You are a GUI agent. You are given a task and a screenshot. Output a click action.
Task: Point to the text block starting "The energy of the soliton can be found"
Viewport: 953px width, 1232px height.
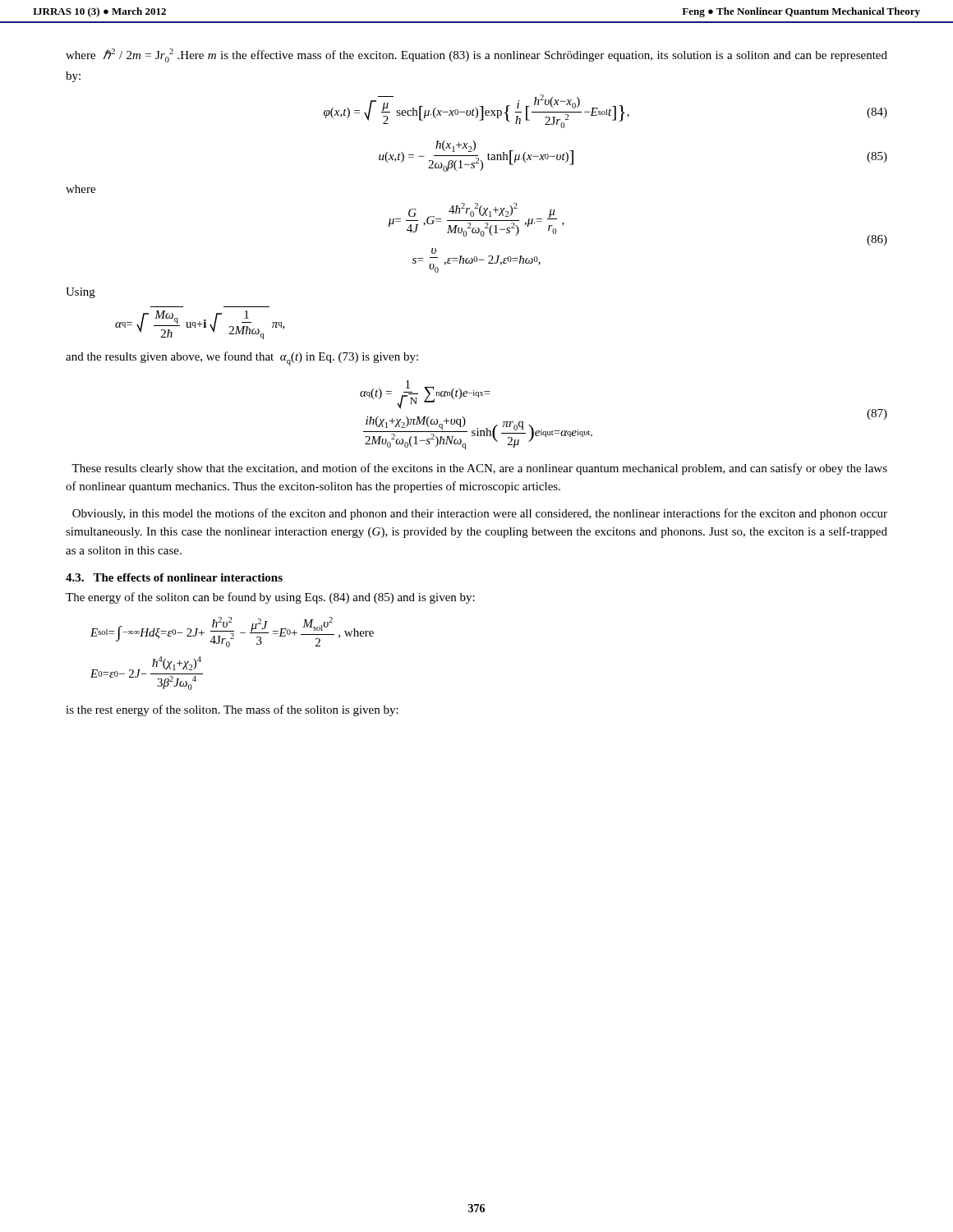271,597
